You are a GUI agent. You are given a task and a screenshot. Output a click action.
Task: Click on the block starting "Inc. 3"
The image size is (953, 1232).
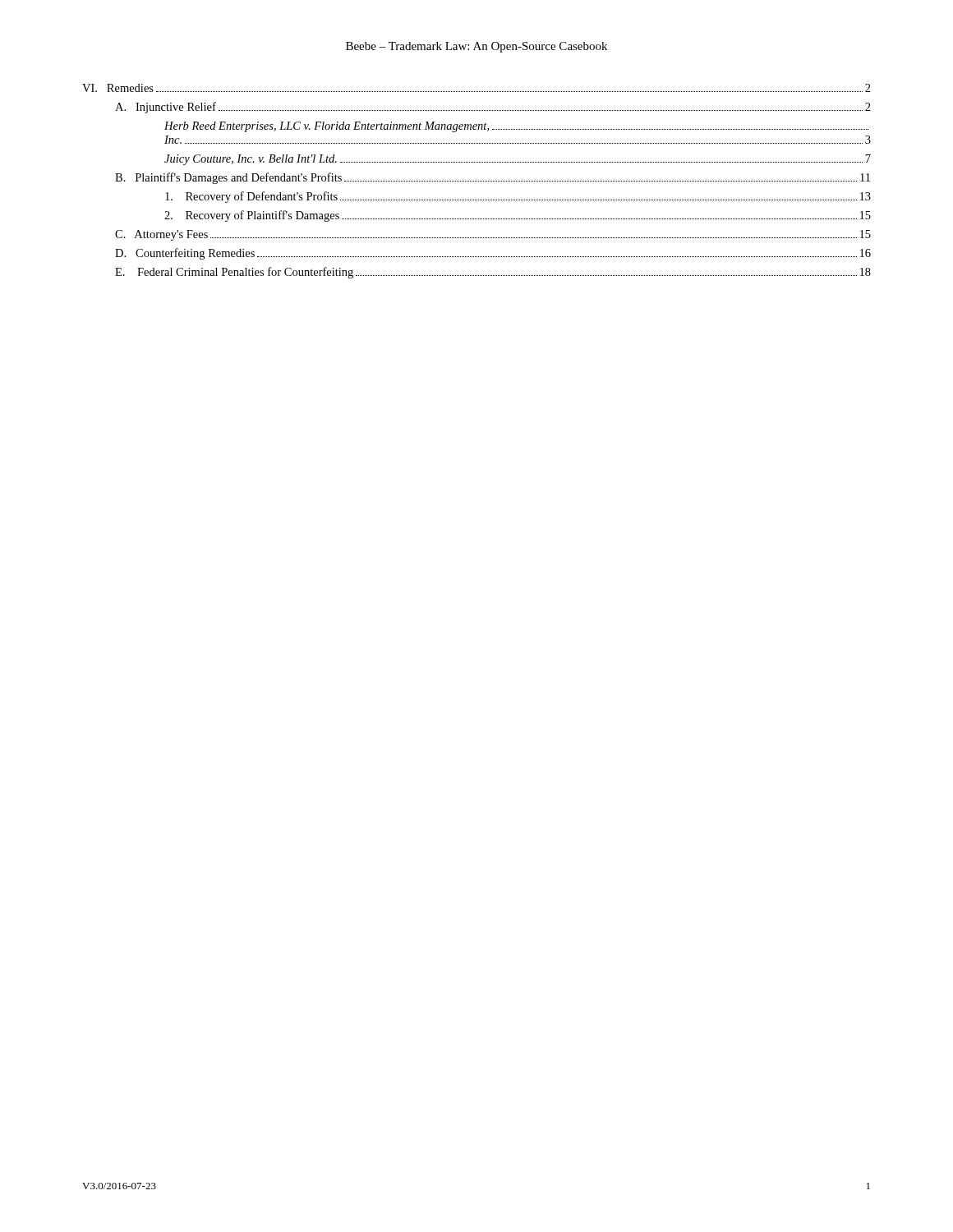[518, 140]
